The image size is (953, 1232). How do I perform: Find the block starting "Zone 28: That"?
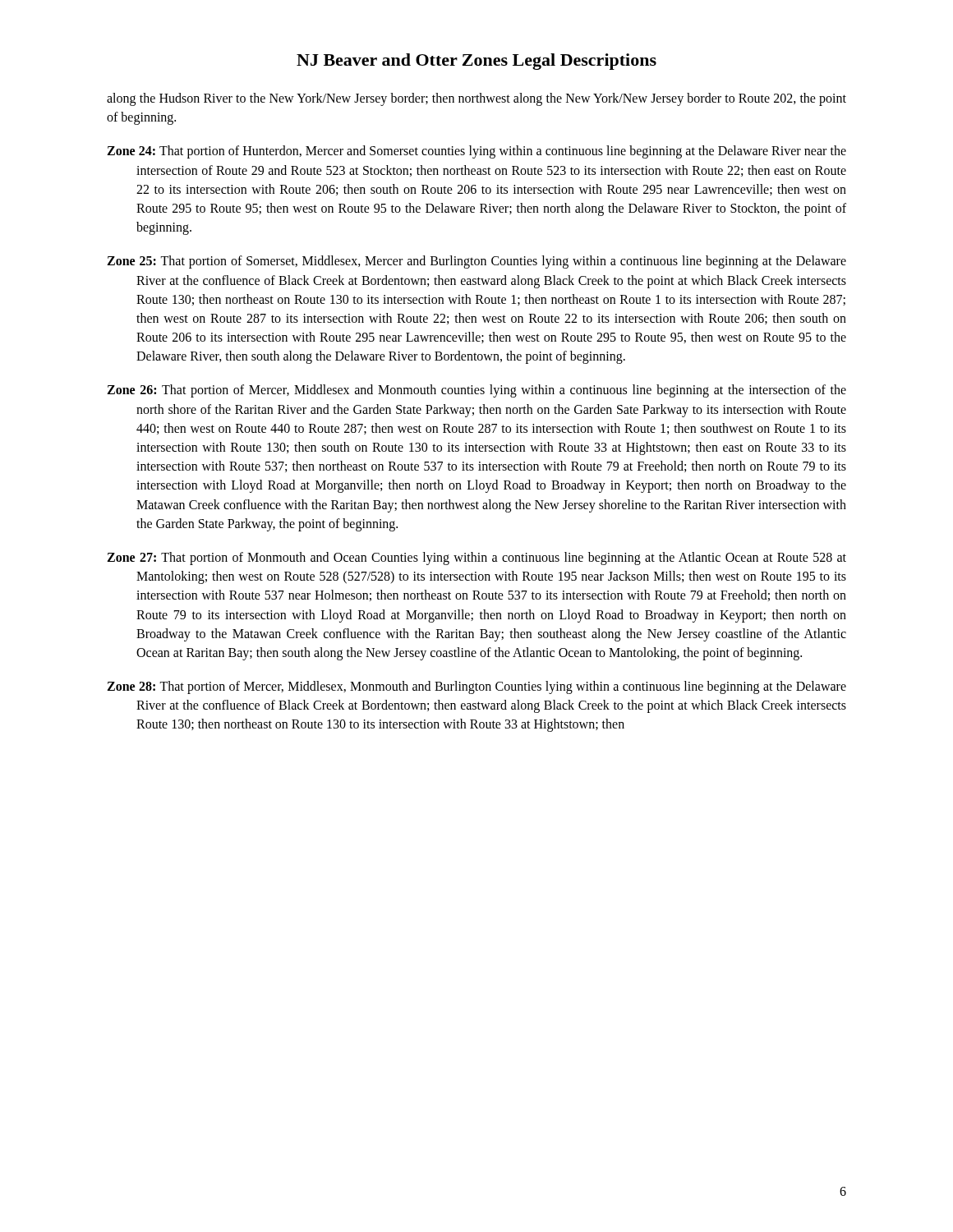(x=476, y=705)
